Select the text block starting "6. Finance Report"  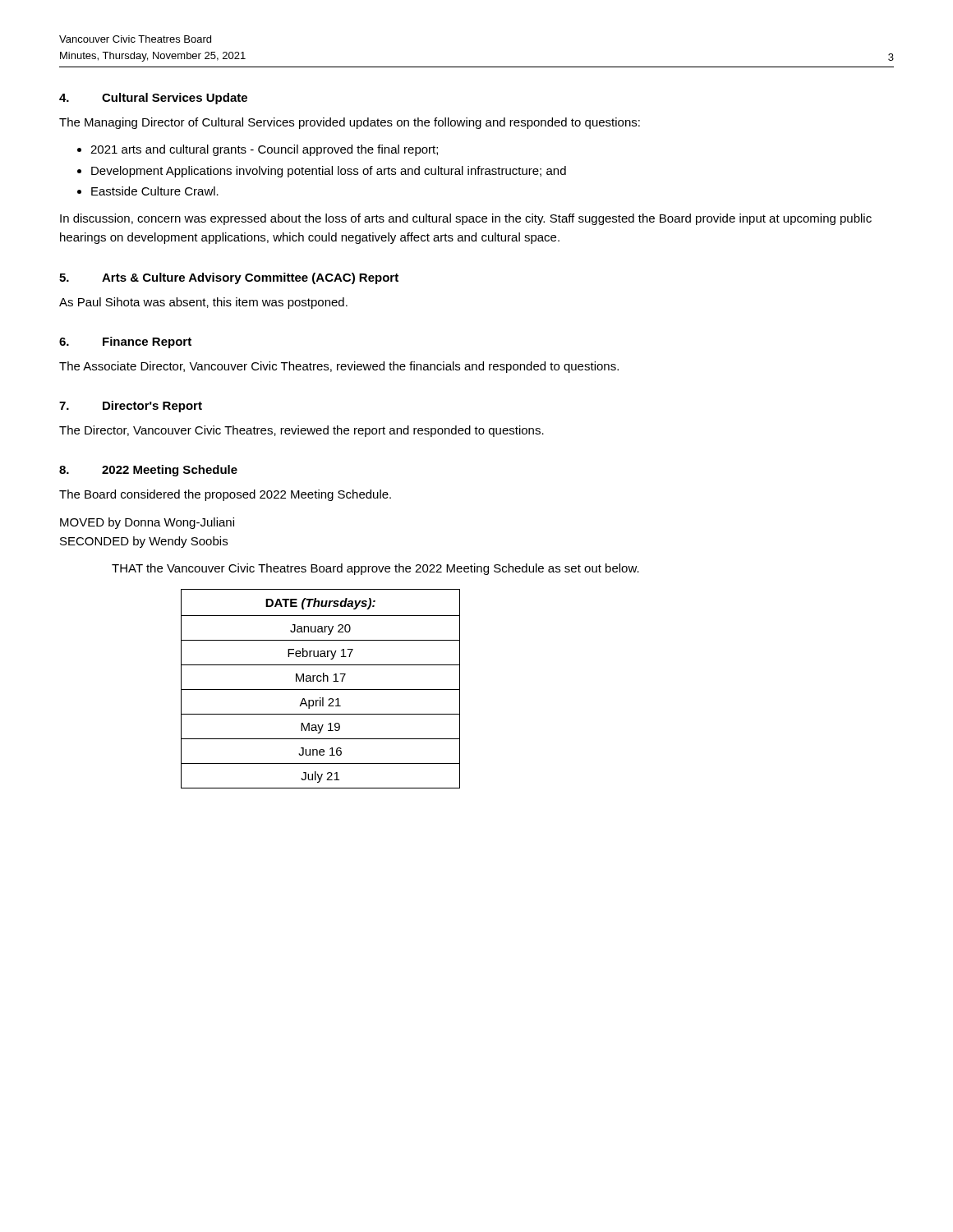[x=125, y=341]
